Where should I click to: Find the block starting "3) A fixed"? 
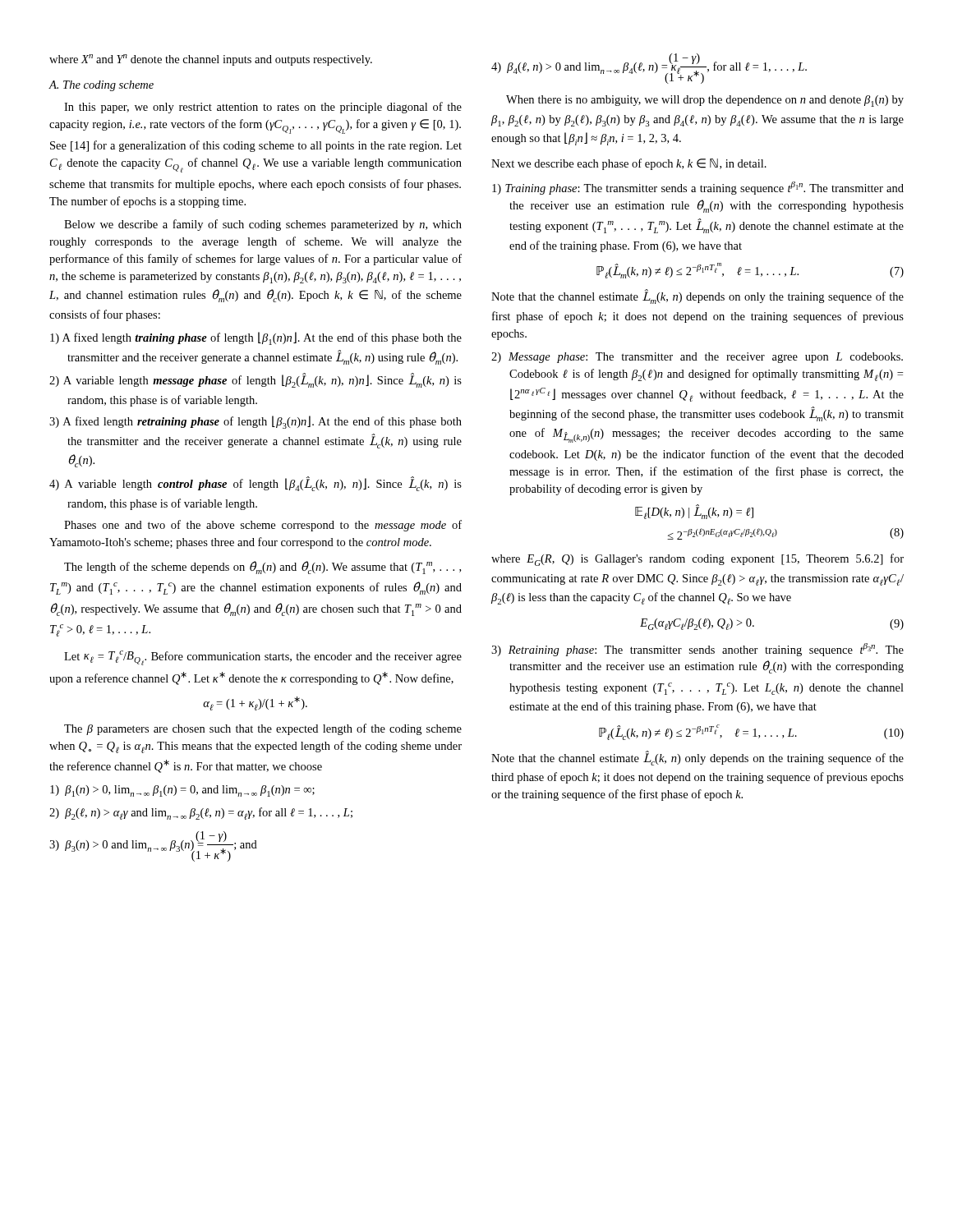[x=255, y=442]
